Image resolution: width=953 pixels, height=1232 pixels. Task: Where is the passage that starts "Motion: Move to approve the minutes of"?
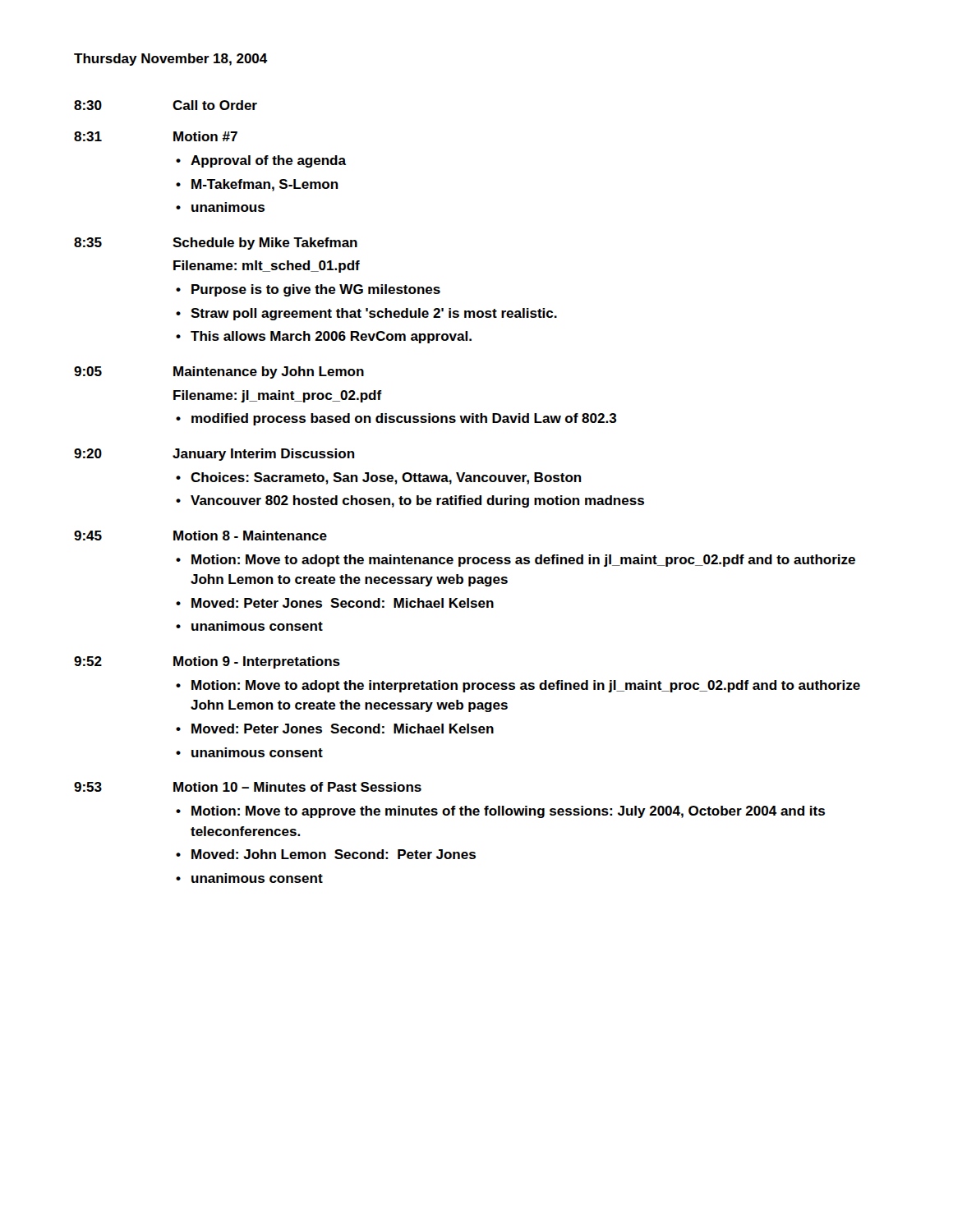click(508, 821)
